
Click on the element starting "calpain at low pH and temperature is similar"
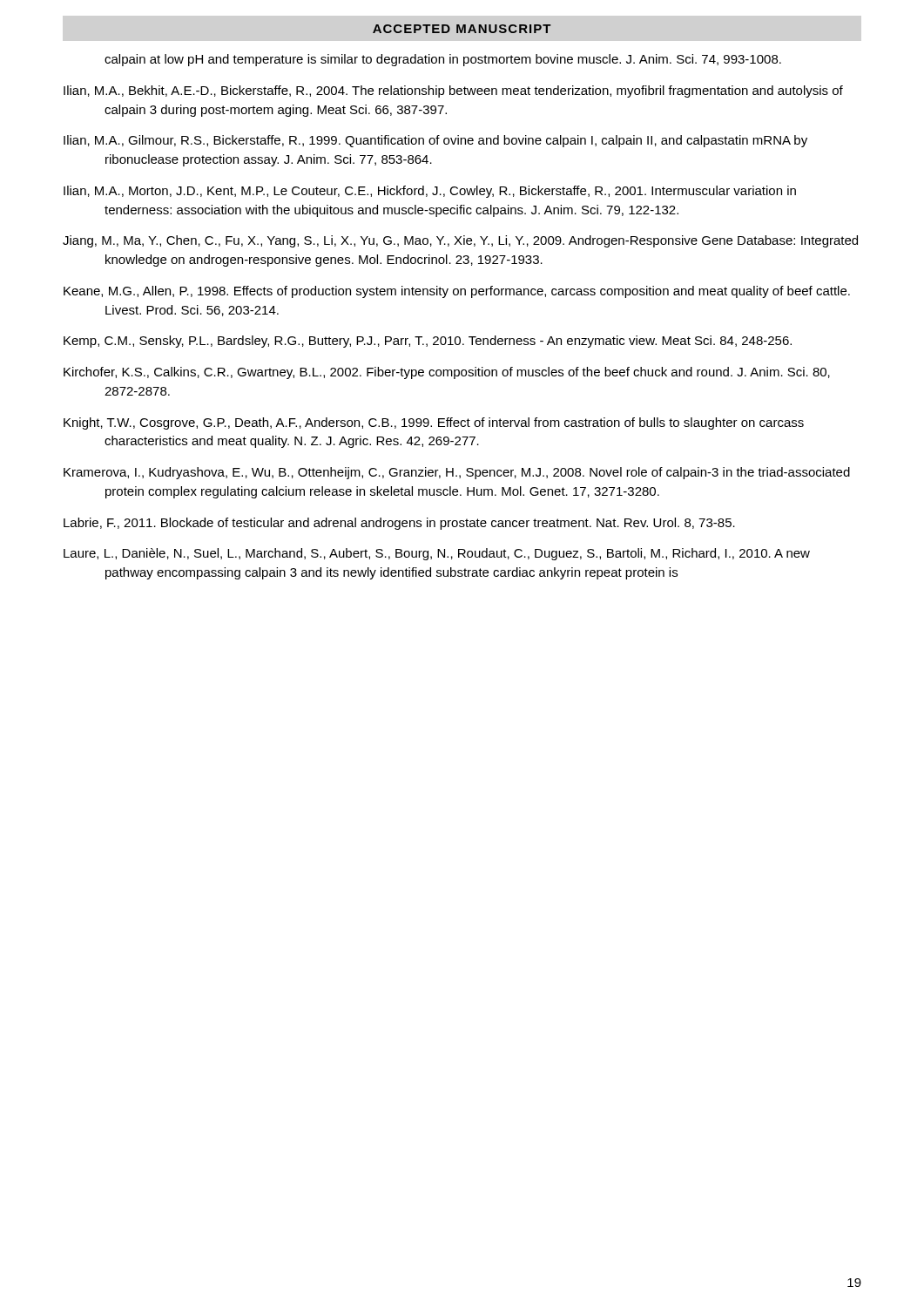point(443,59)
